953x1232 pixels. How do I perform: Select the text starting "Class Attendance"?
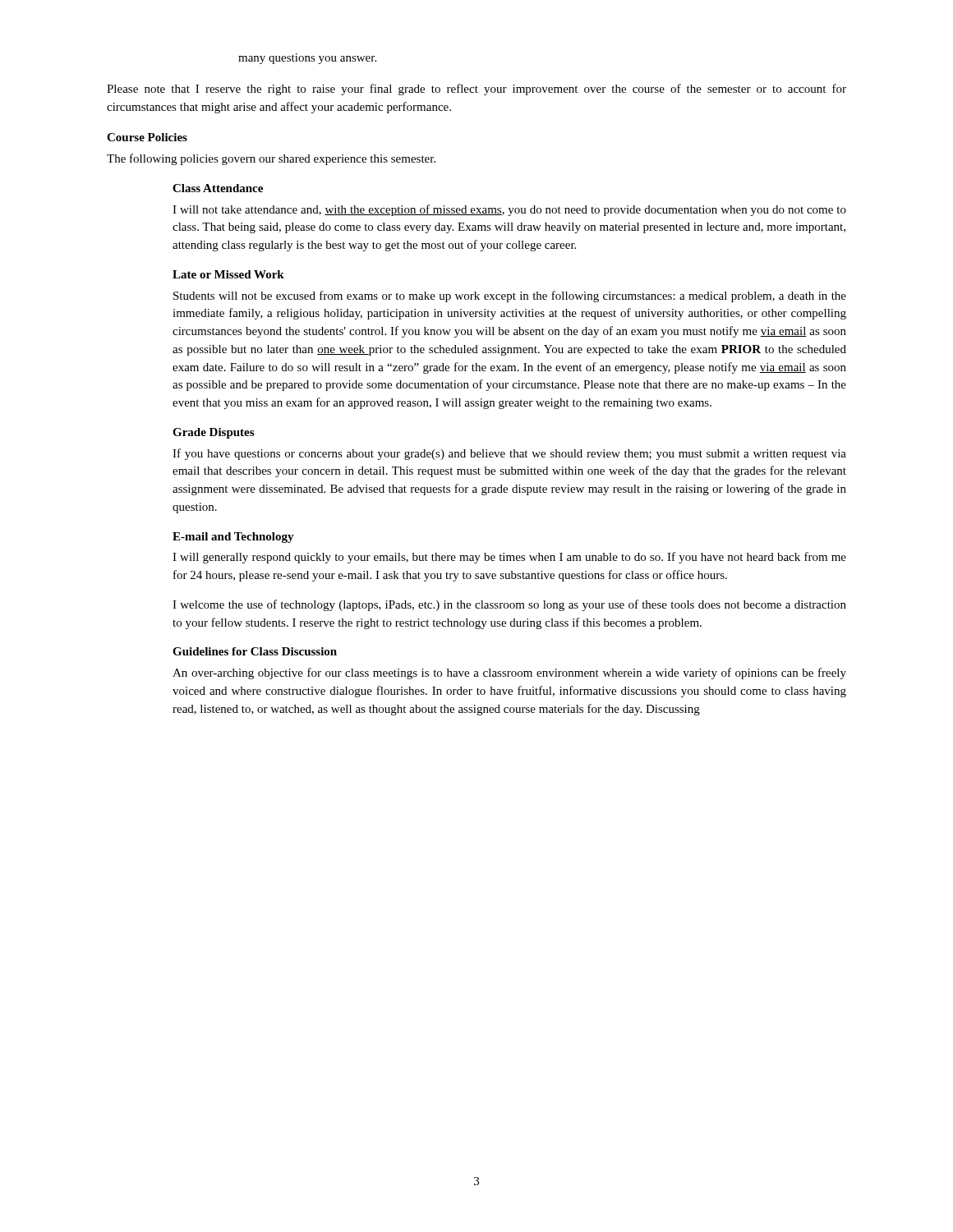pos(218,188)
